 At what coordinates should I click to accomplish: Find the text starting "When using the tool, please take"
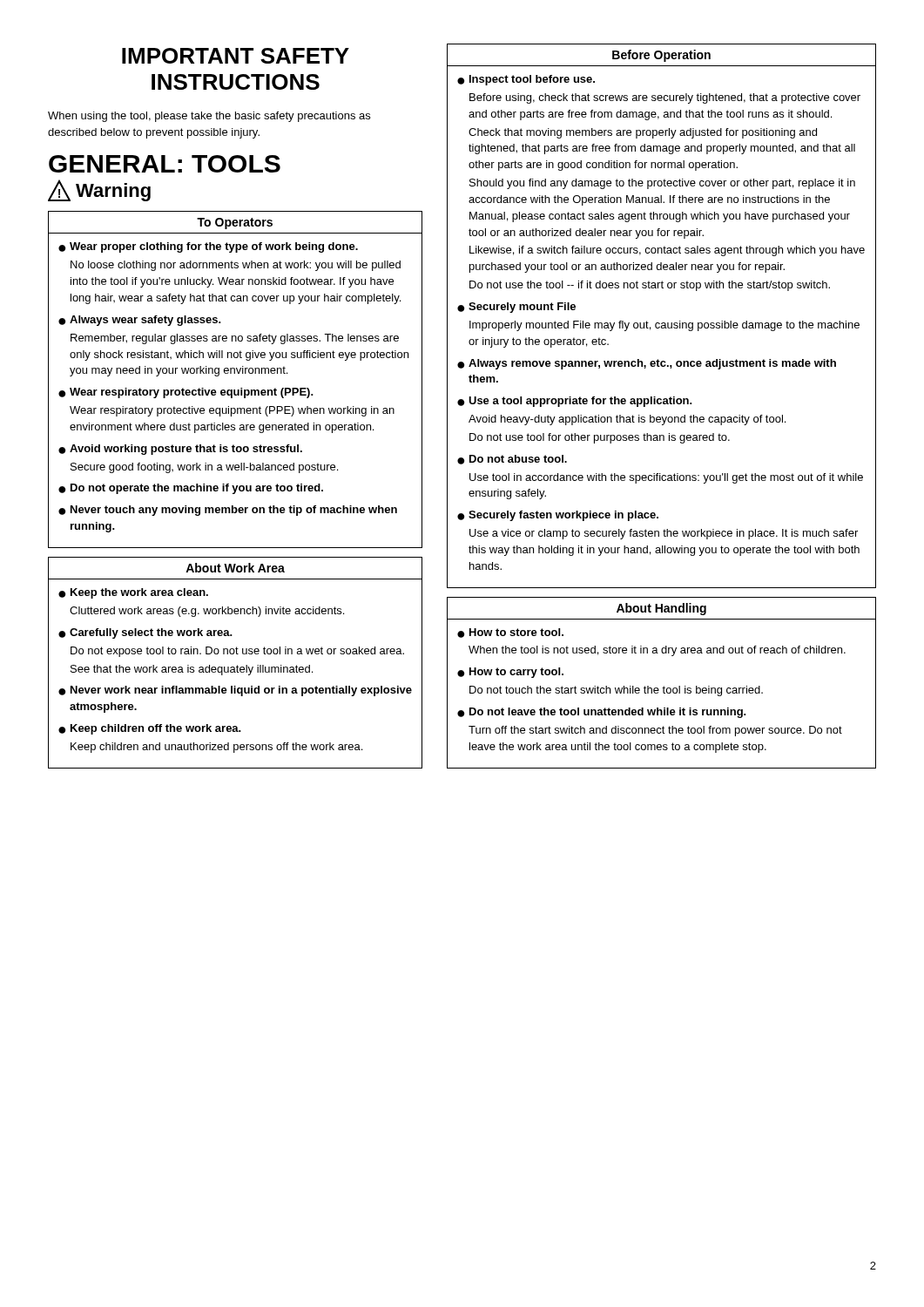[x=209, y=124]
